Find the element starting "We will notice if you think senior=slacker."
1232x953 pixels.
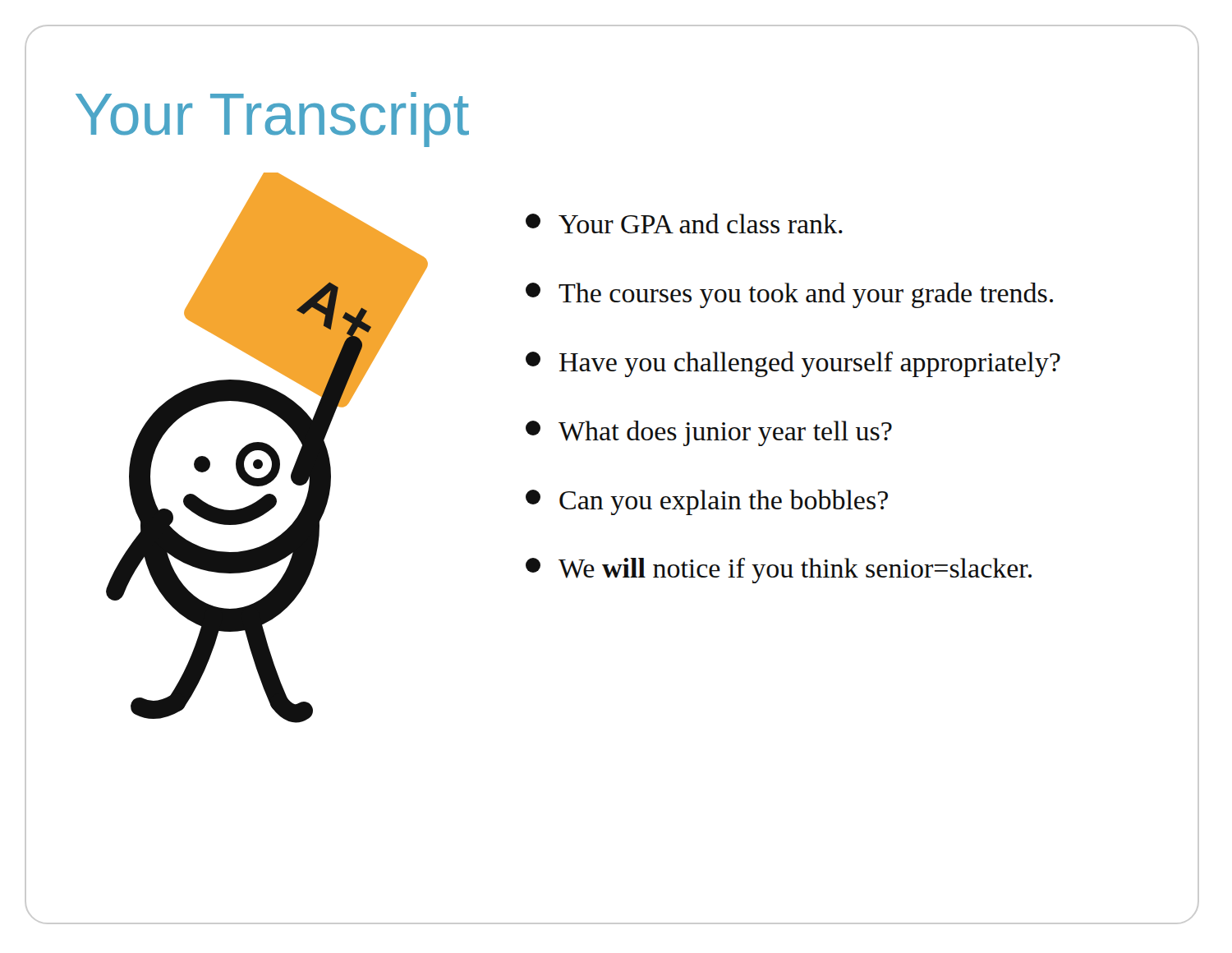click(x=846, y=569)
